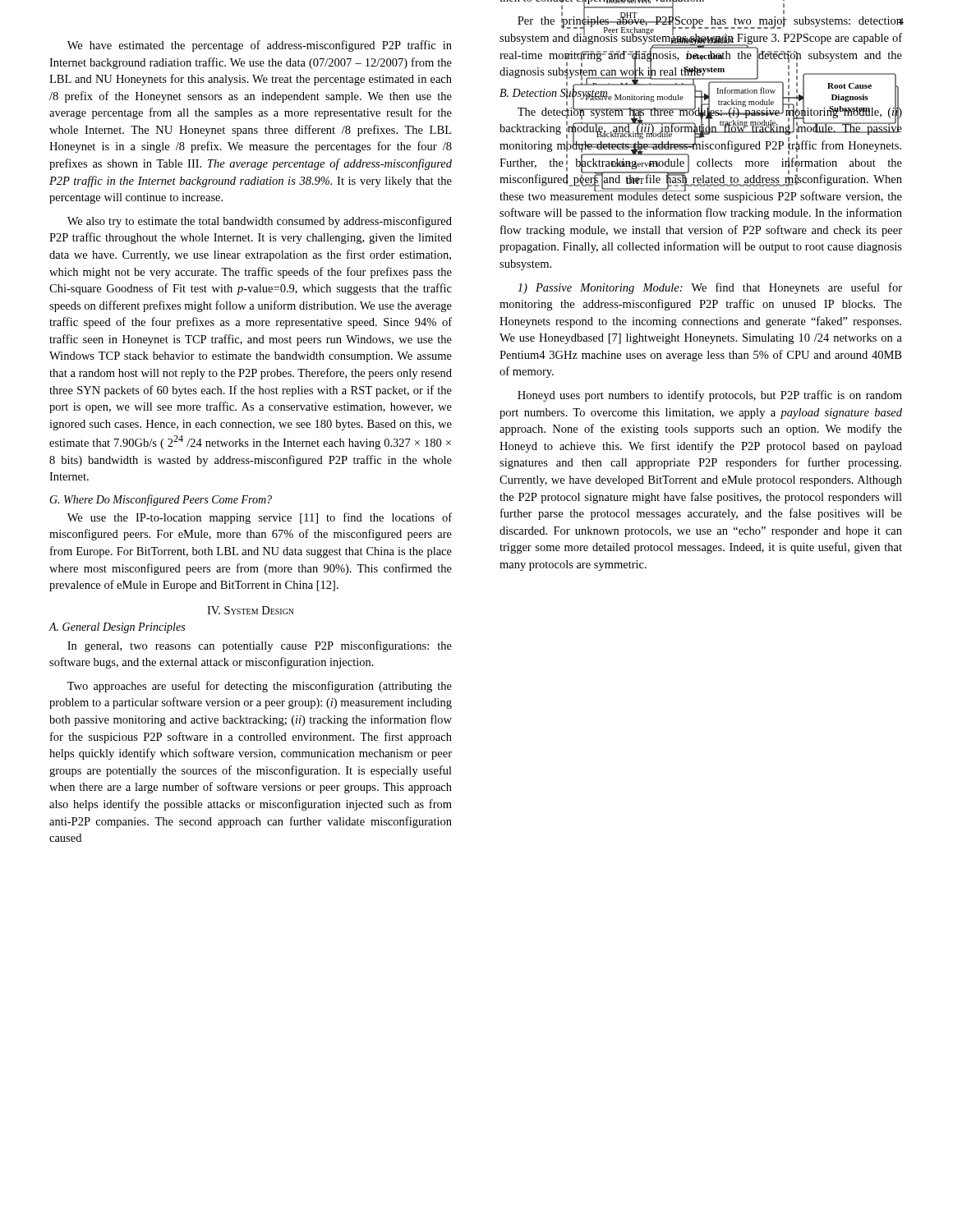Screen dimensions: 1232x953
Task: Point to the block beginning "We also try to estimate"
Action: [x=251, y=349]
